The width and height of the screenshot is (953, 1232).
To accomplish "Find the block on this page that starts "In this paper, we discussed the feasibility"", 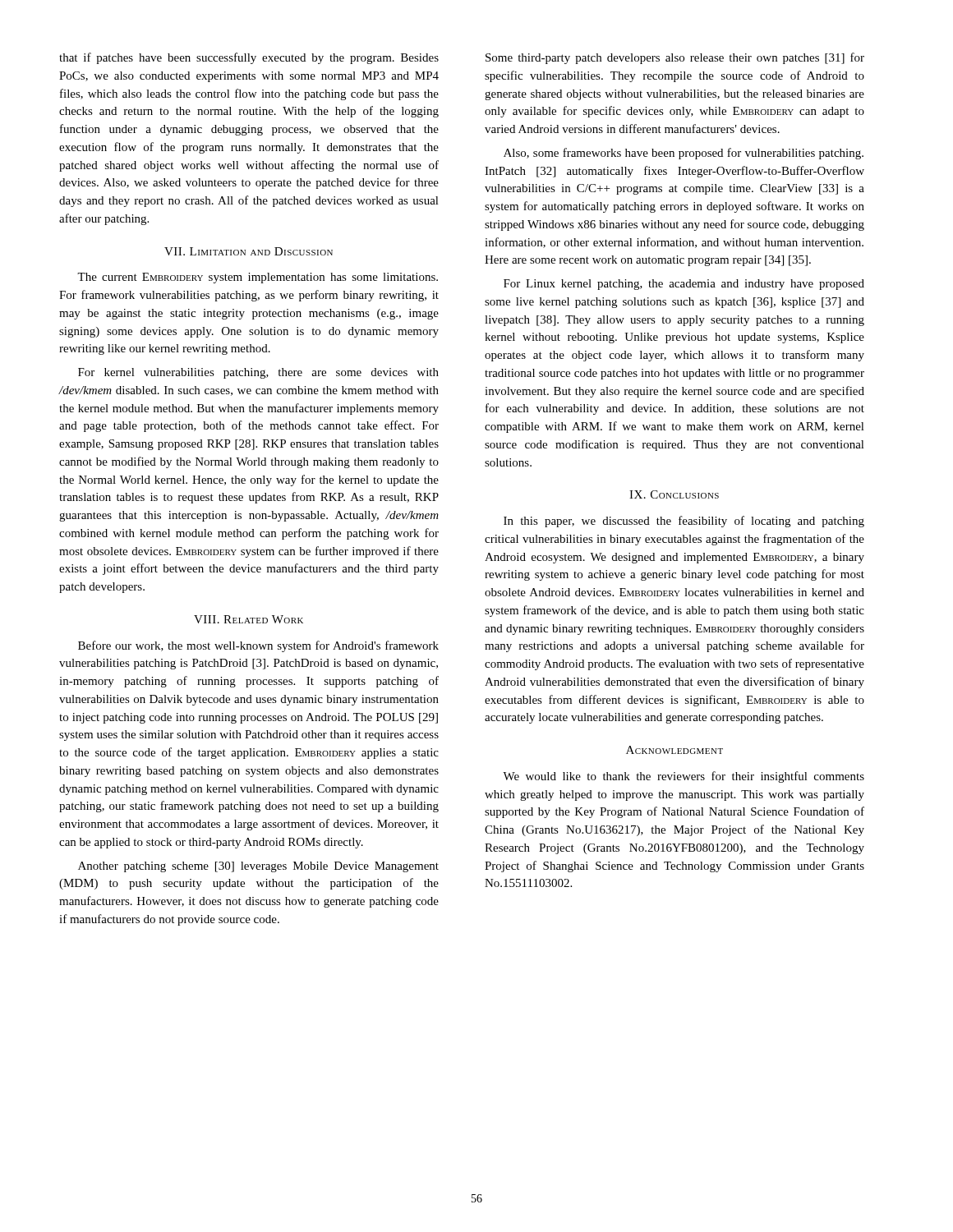I will (674, 620).
